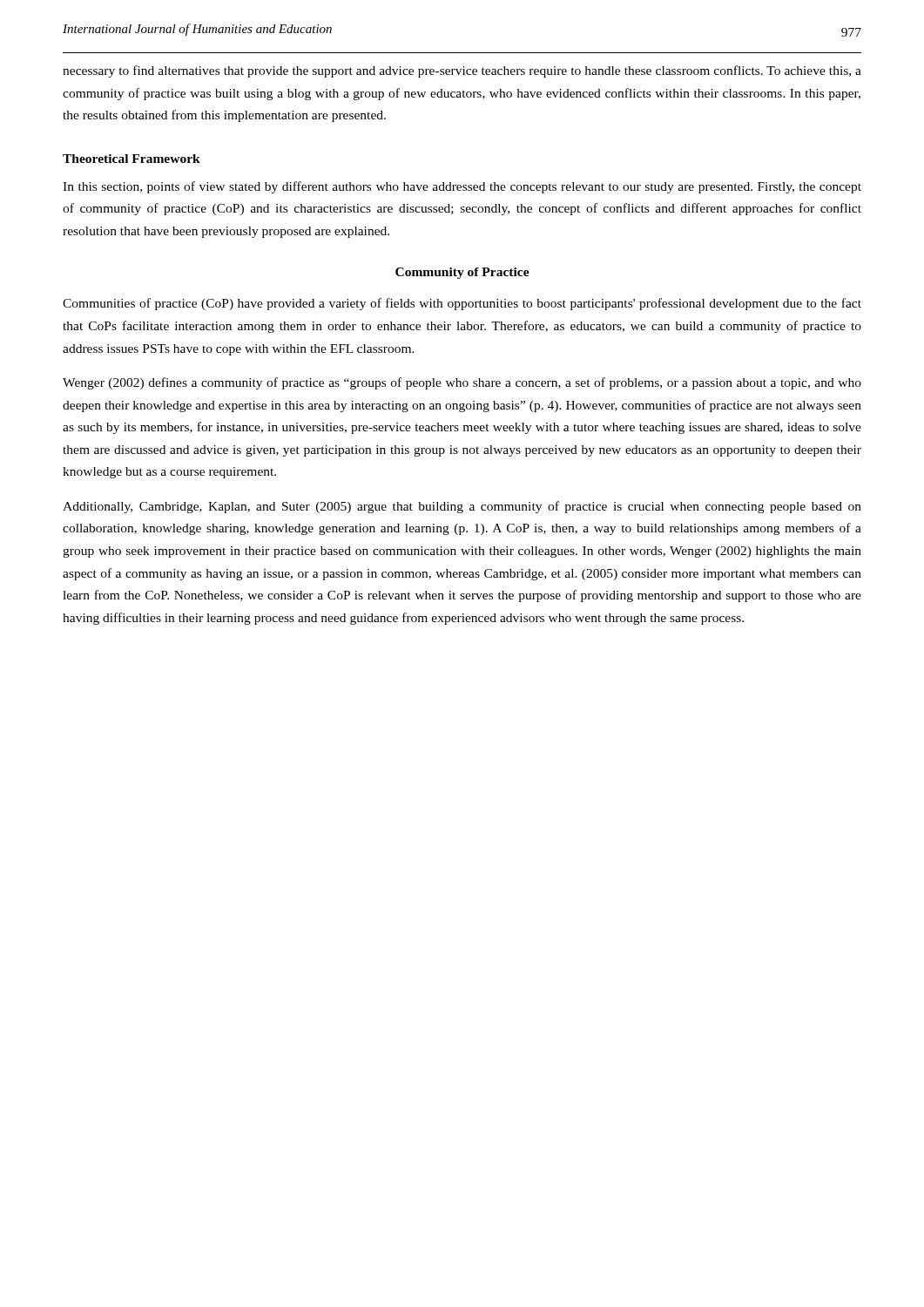This screenshot has height=1307, width=924.
Task: Select the region starting "Additionally, Cambridge, Kaplan, and Suter (2005)"
Action: [x=462, y=561]
